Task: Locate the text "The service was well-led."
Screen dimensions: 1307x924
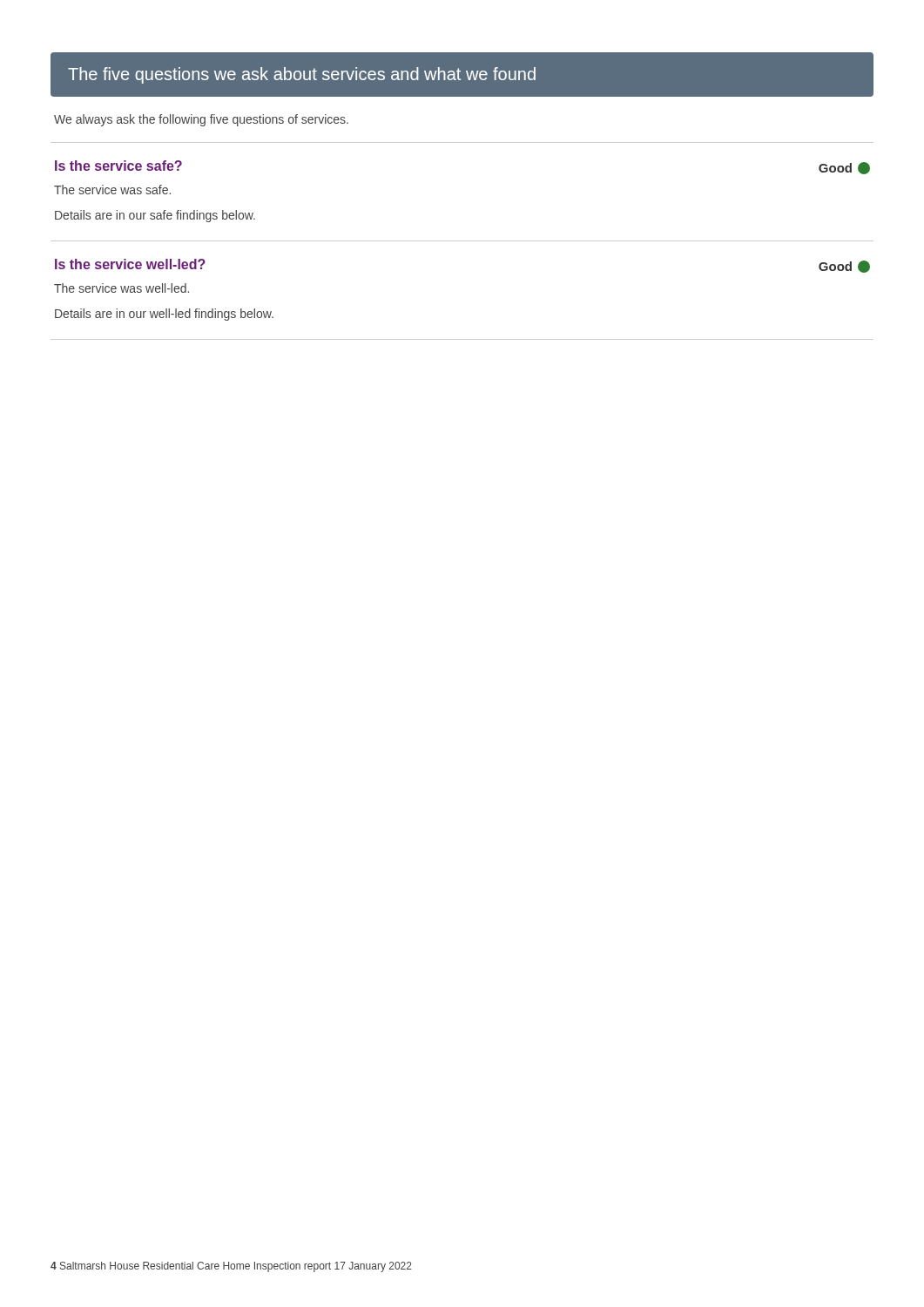Action: tap(121, 288)
